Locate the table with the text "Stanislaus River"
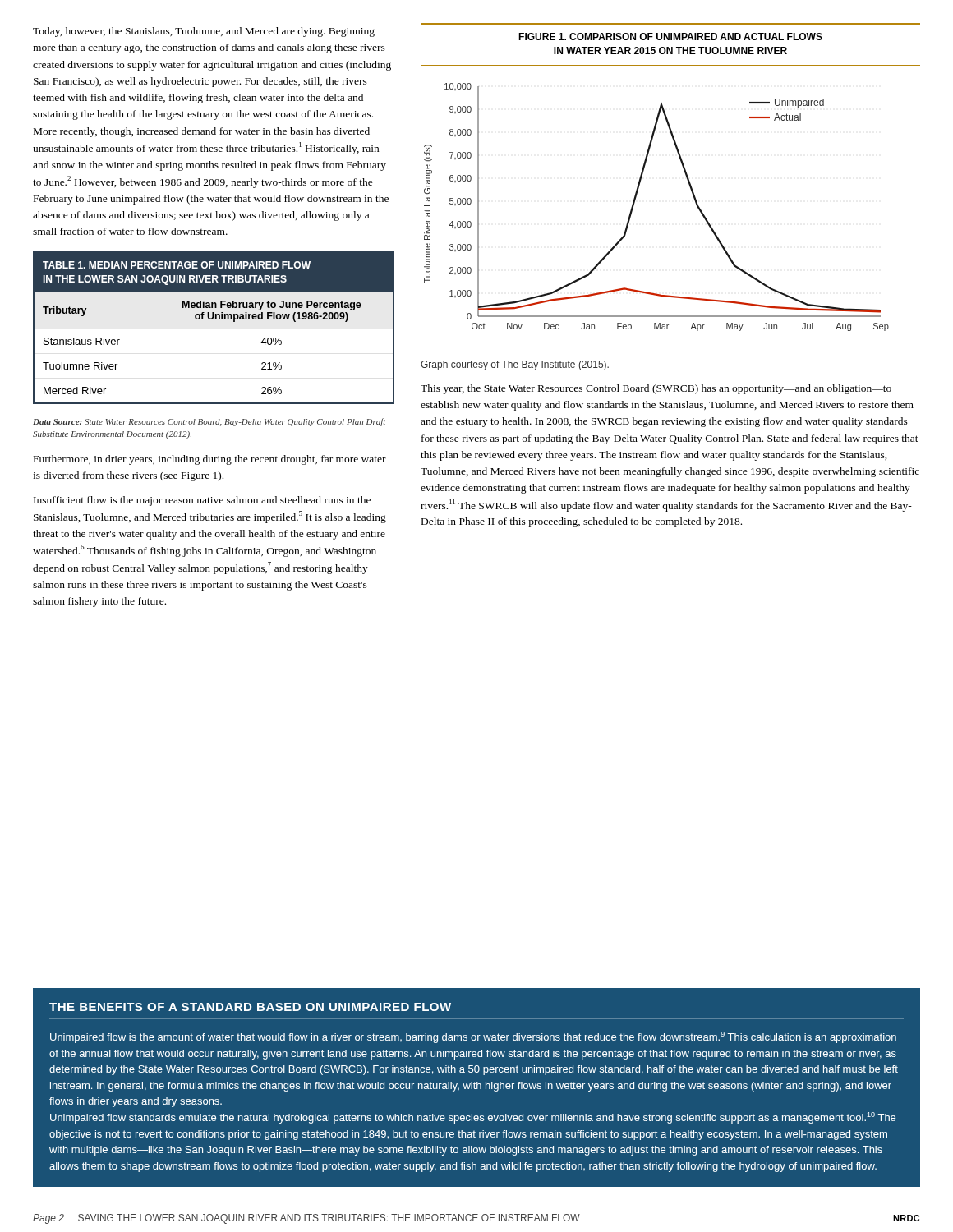The image size is (953, 1232). [x=214, y=346]
